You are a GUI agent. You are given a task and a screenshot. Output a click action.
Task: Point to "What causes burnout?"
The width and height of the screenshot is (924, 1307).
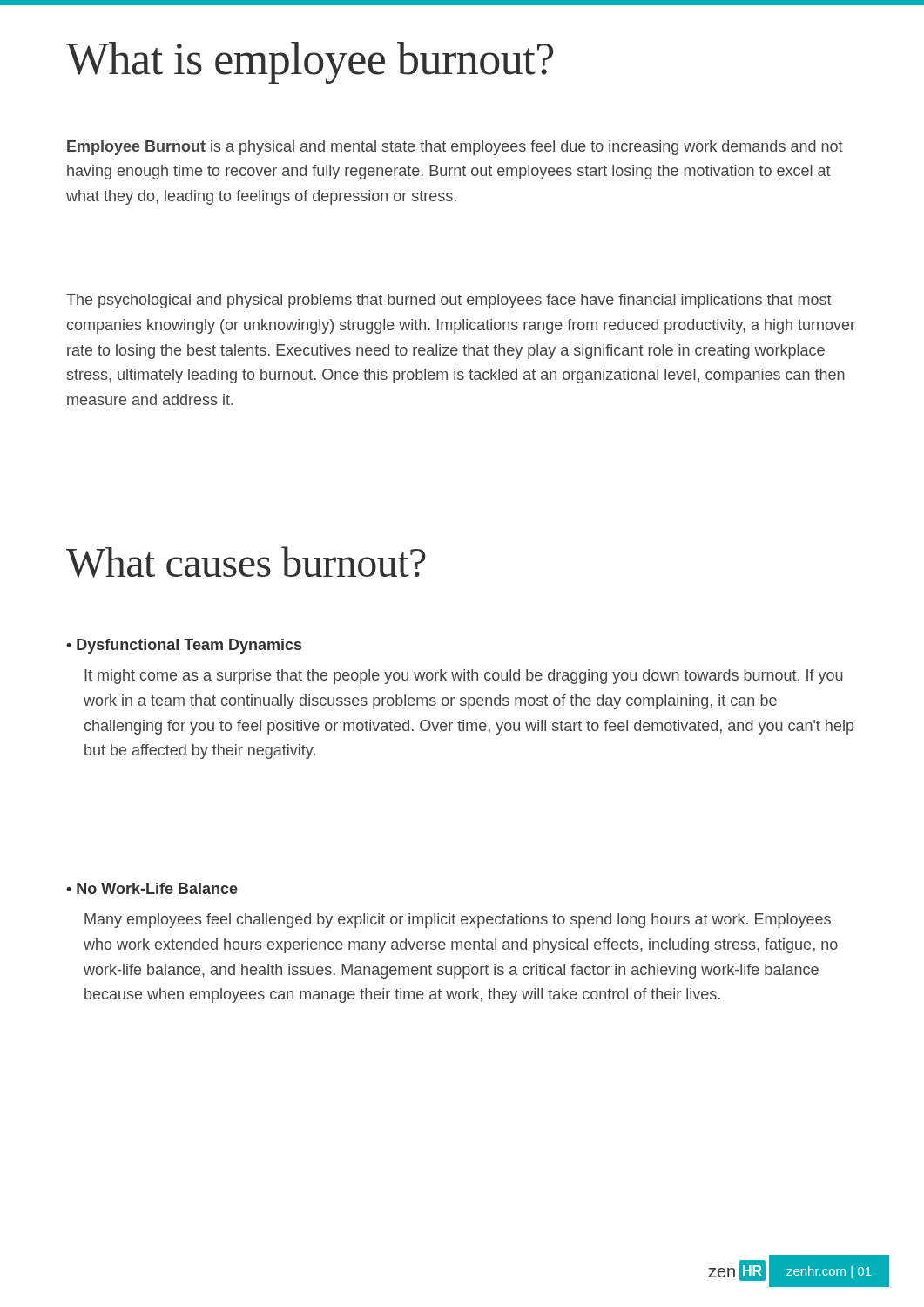[246, 562]
